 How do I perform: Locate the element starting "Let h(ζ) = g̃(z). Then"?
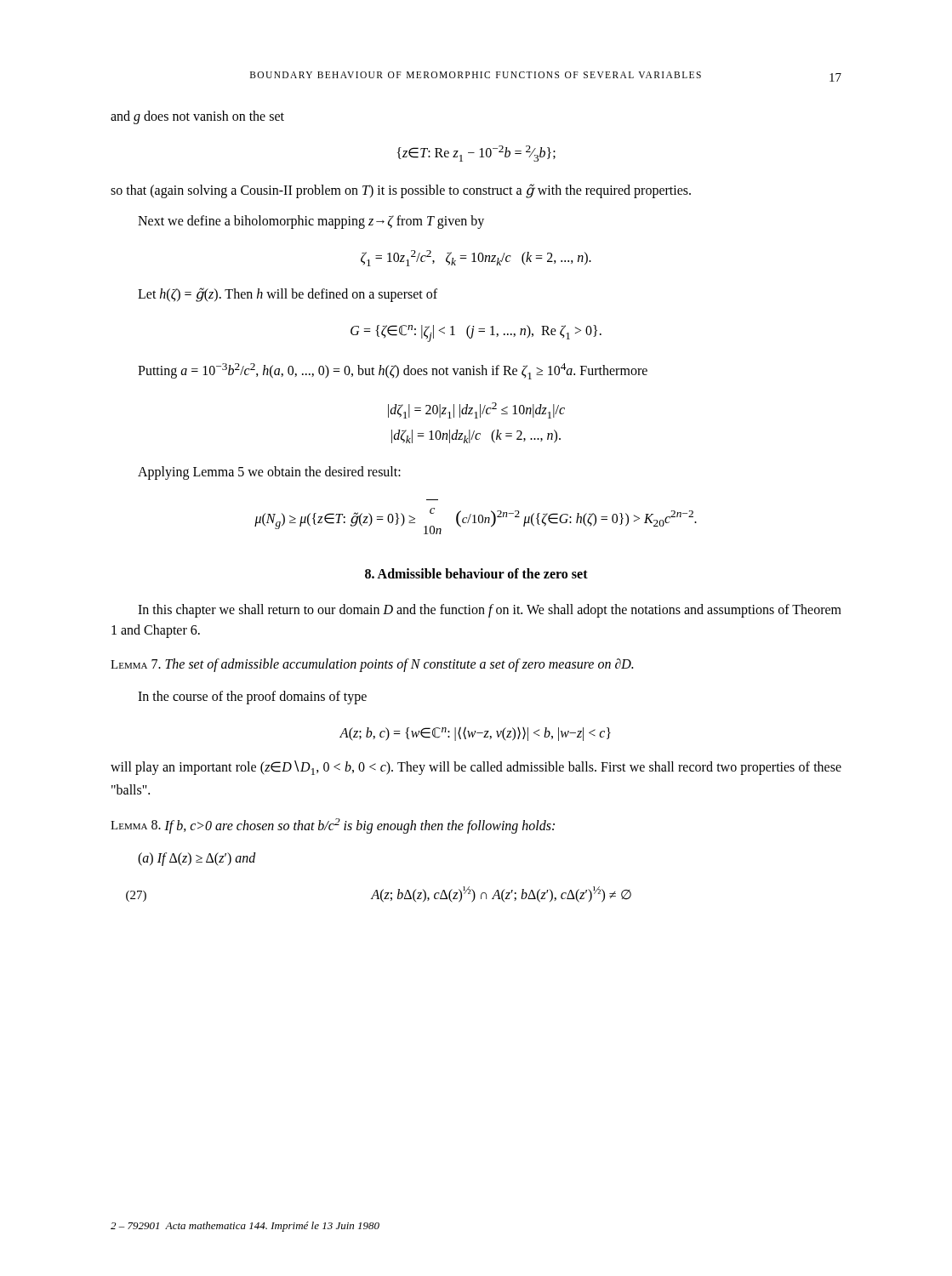[x=288, y=294]
